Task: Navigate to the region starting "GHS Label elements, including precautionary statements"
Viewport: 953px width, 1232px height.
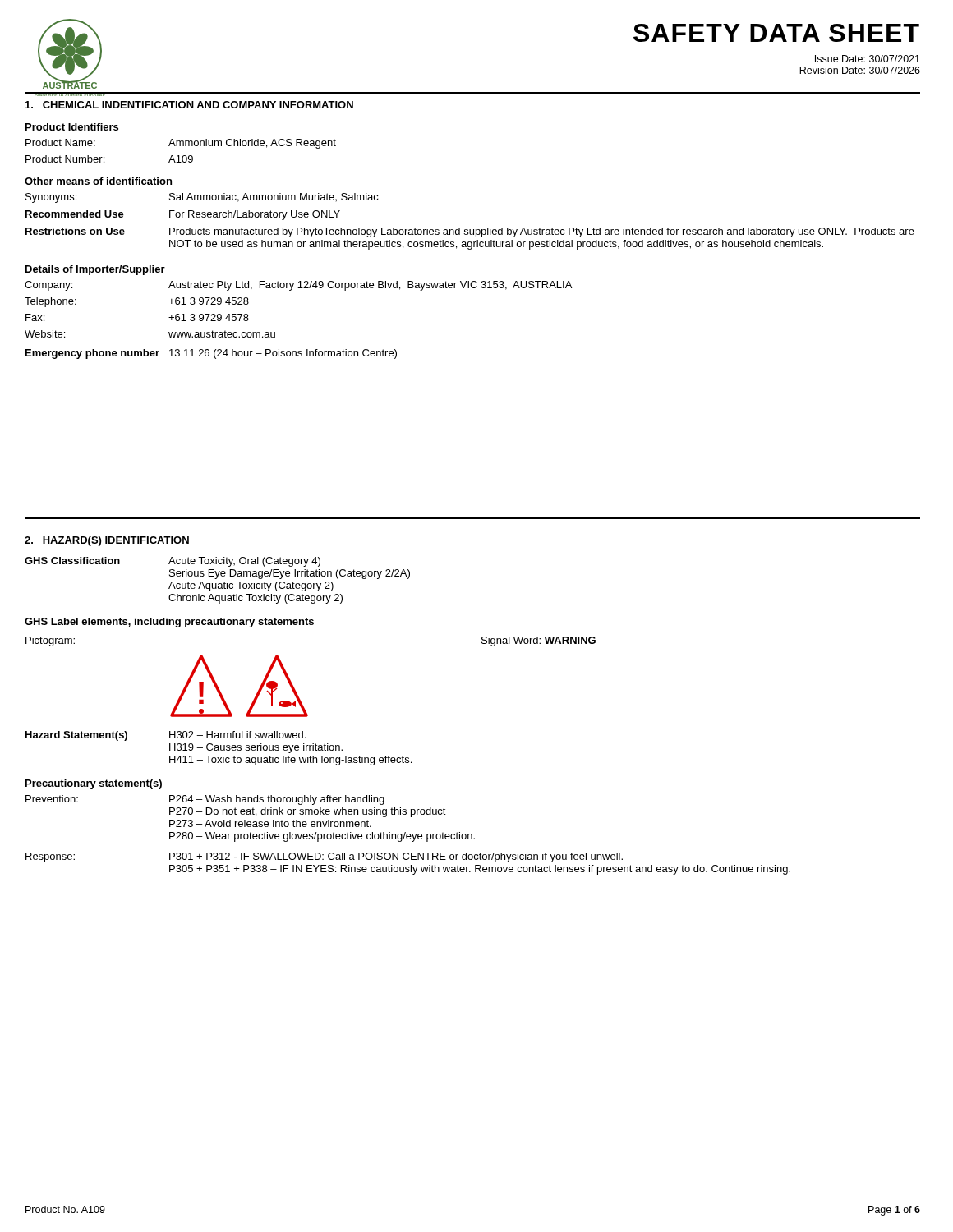Action: (x=169, y=623)
